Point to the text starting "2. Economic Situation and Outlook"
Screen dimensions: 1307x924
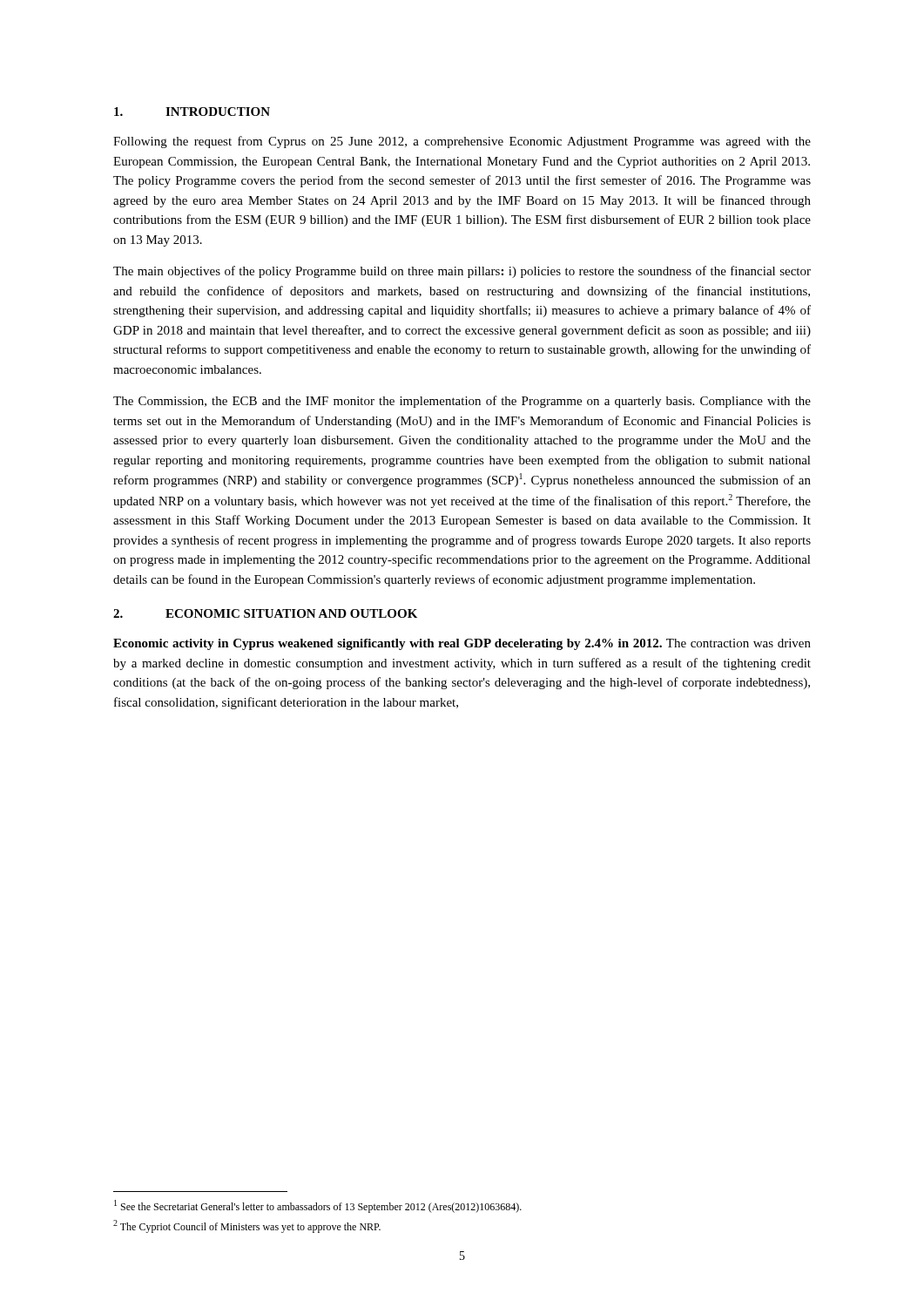point(265,614)
